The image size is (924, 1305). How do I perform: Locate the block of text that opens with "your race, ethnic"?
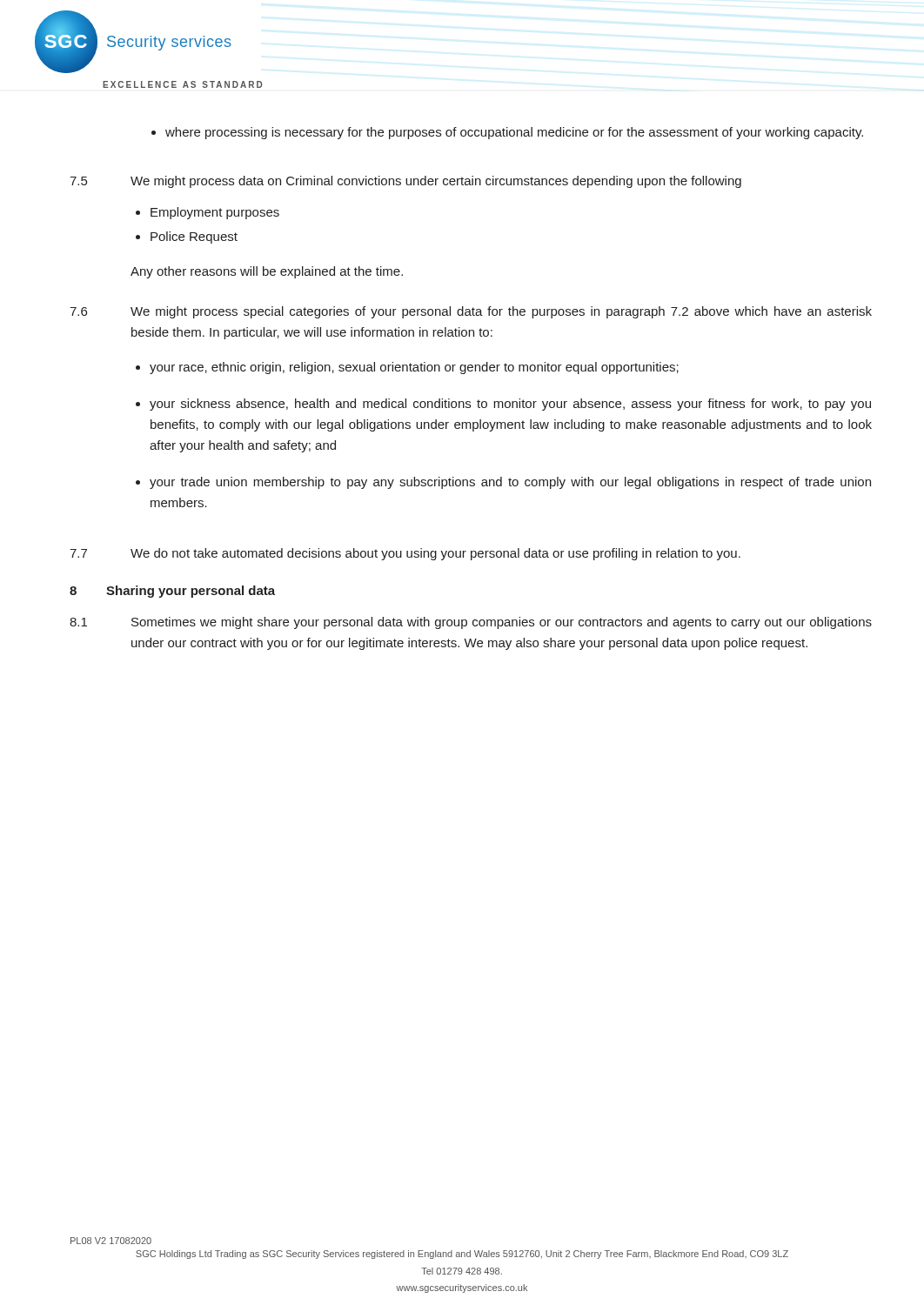pos(414,367)
